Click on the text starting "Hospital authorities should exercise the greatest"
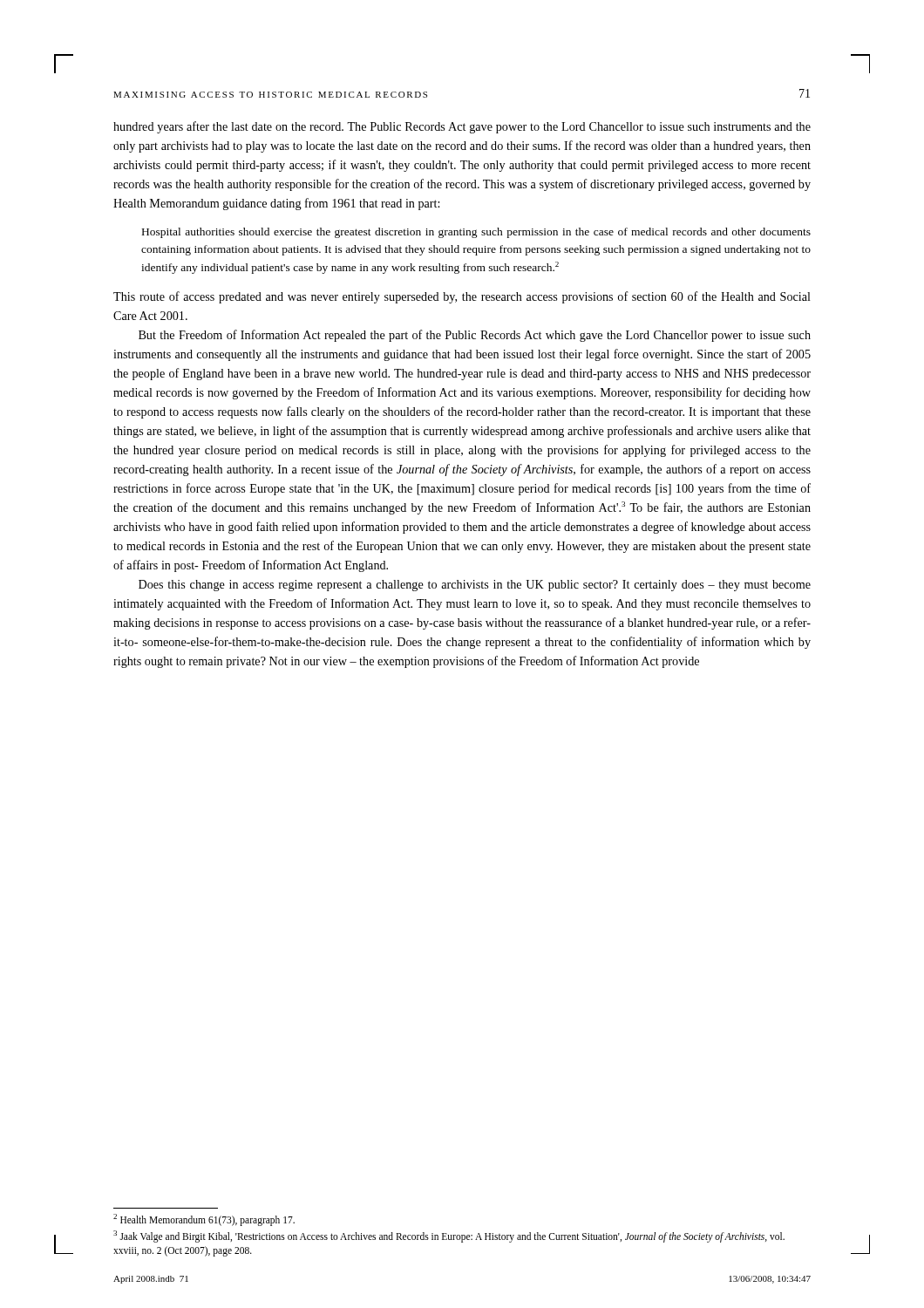 pos(476,249)
